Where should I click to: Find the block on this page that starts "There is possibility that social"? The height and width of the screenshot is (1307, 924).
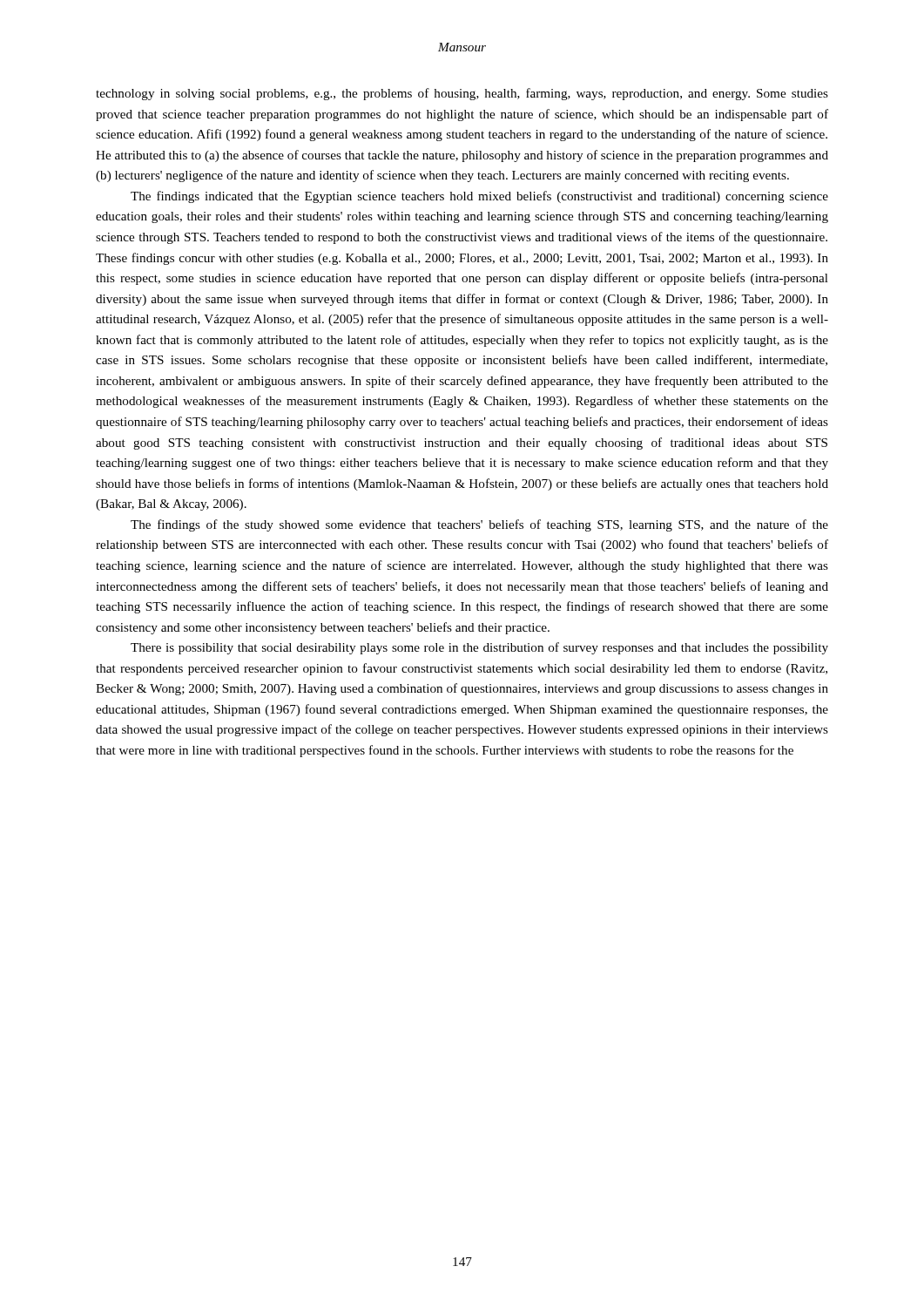point(462,699)
